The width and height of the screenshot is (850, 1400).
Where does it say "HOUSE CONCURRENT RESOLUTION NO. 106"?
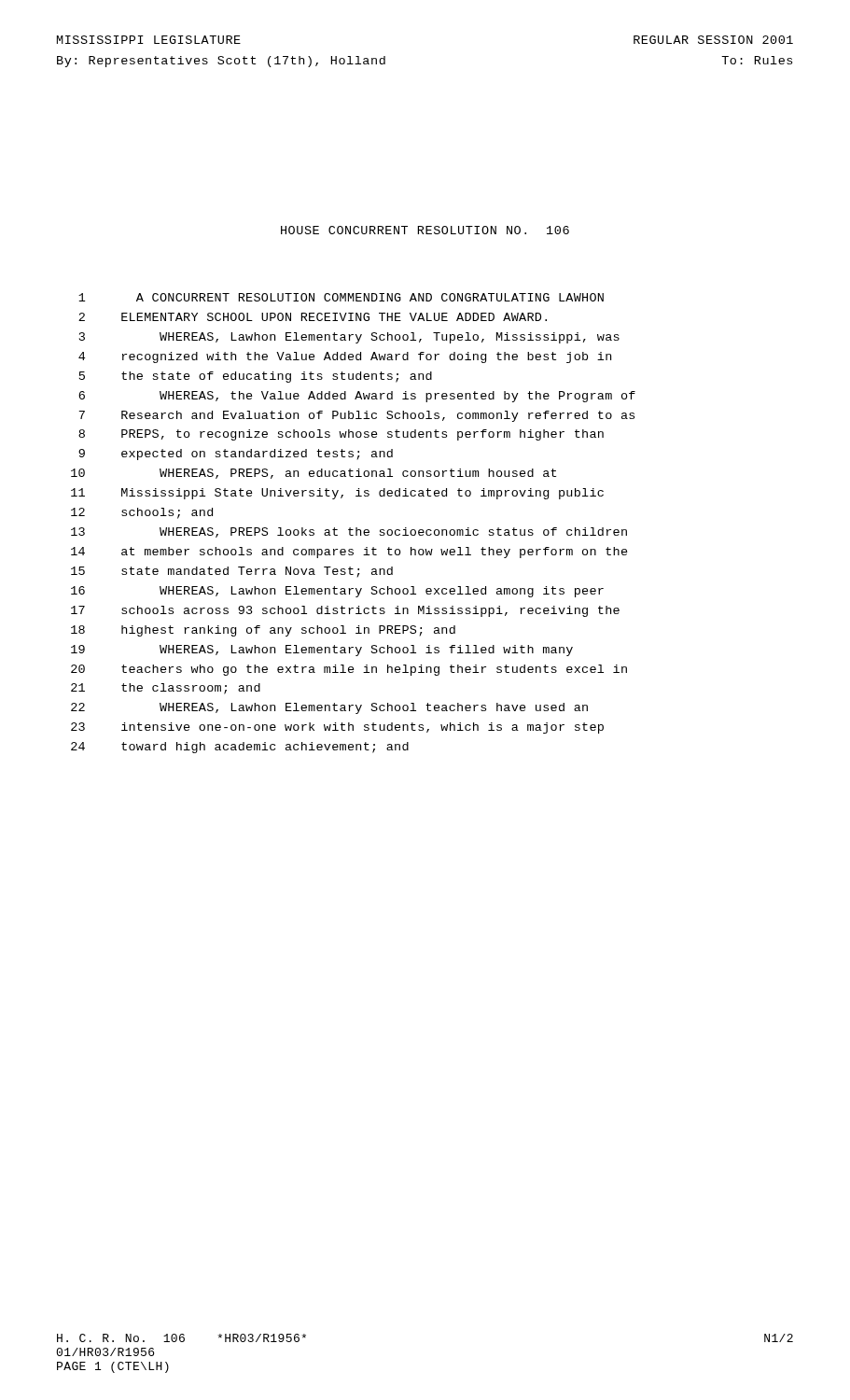[x=425, y=231]
